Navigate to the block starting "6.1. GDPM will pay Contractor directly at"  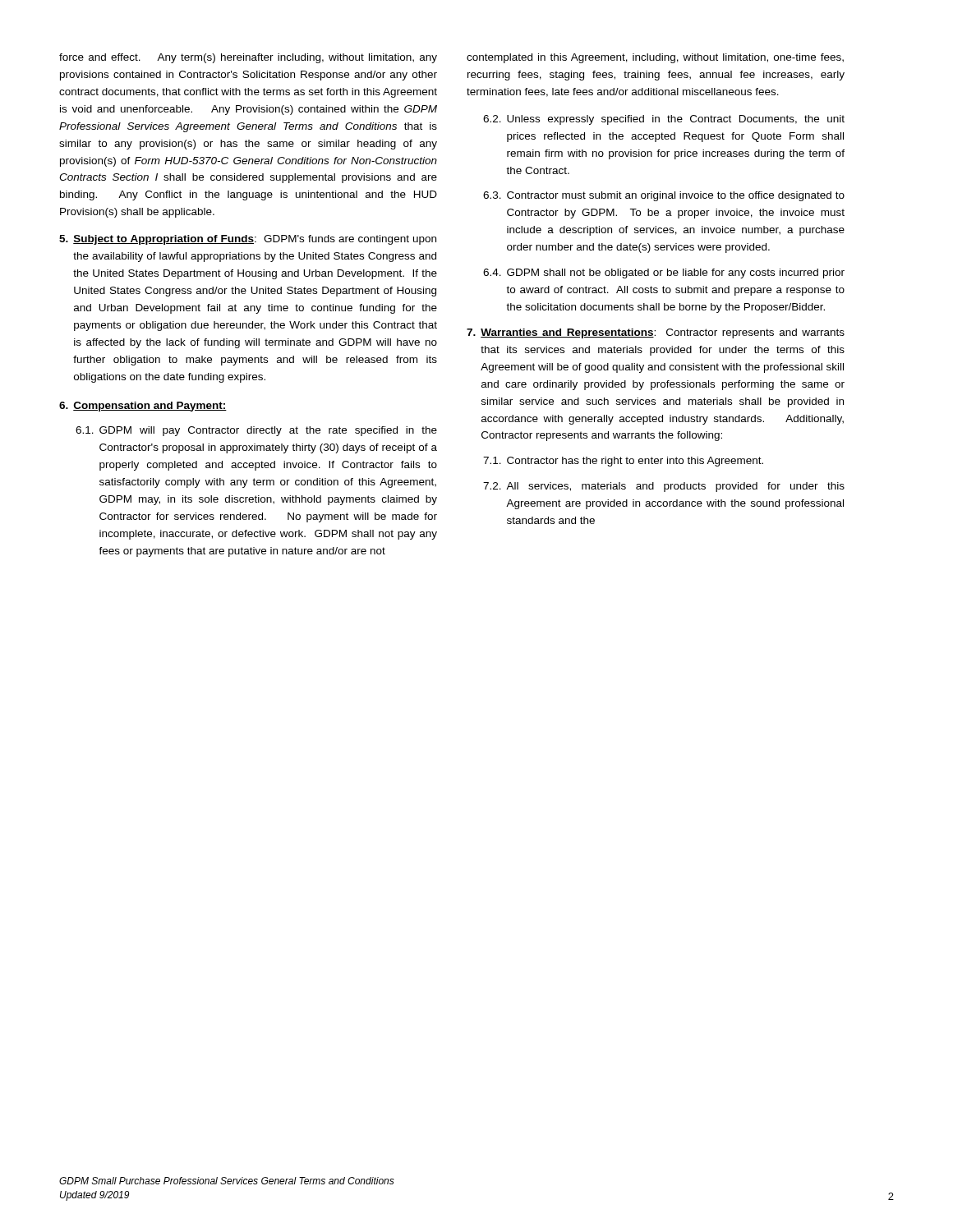[x=248, y=491]
